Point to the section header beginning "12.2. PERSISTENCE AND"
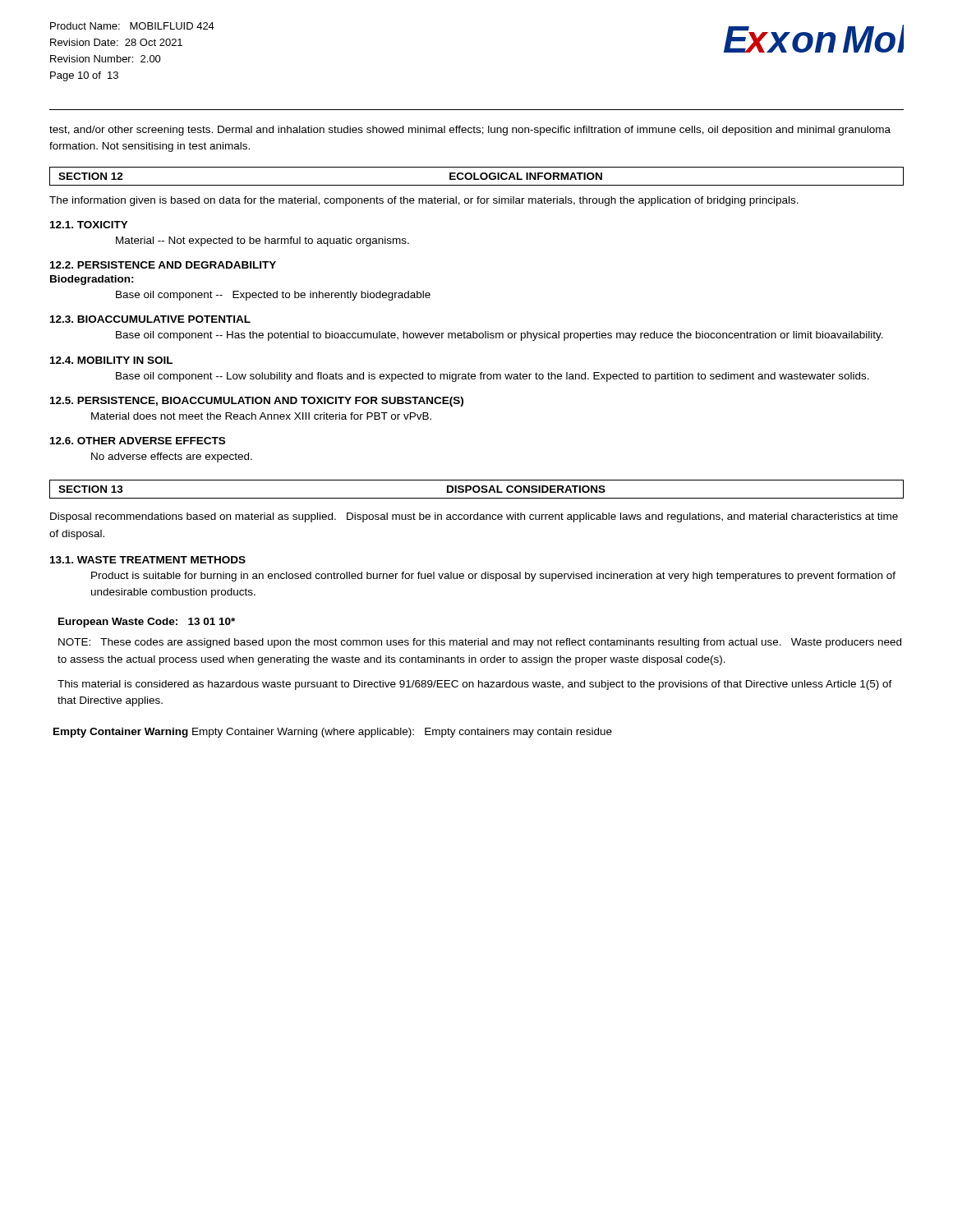953x1232 pixels. tap(163, 265)
